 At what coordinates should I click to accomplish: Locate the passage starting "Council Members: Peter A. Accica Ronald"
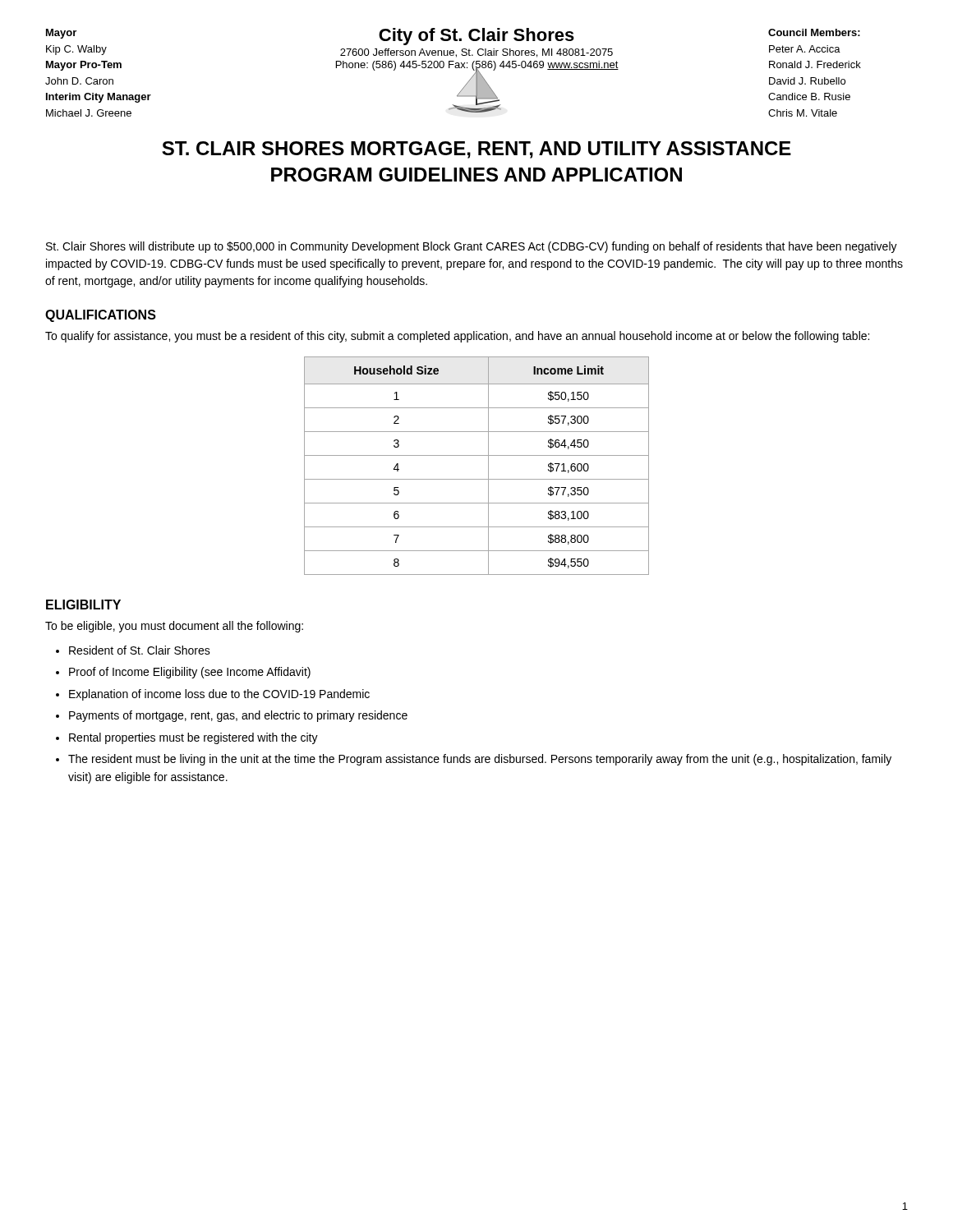[814, 72]
